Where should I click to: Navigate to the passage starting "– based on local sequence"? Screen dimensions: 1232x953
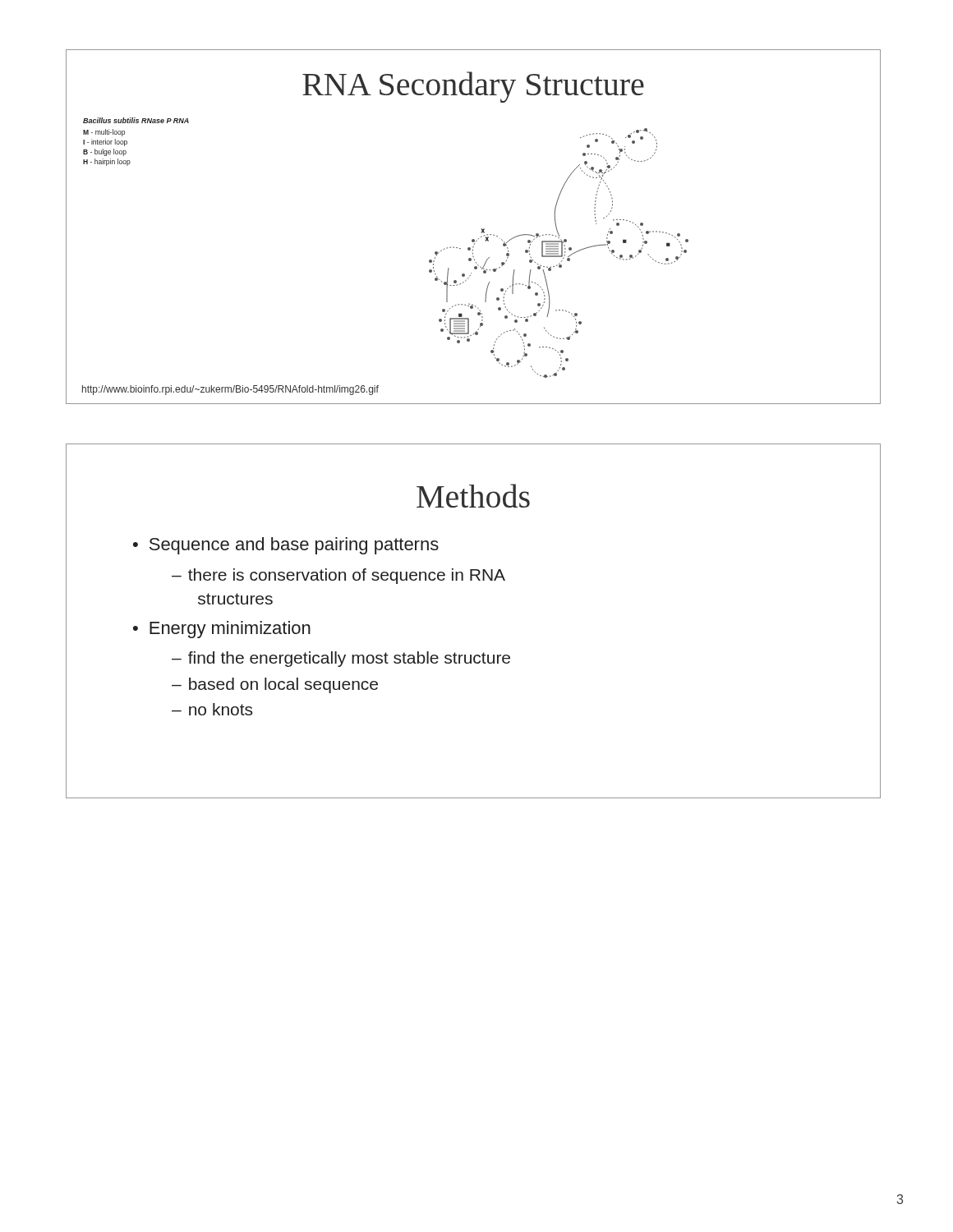(x=275, y=684)
